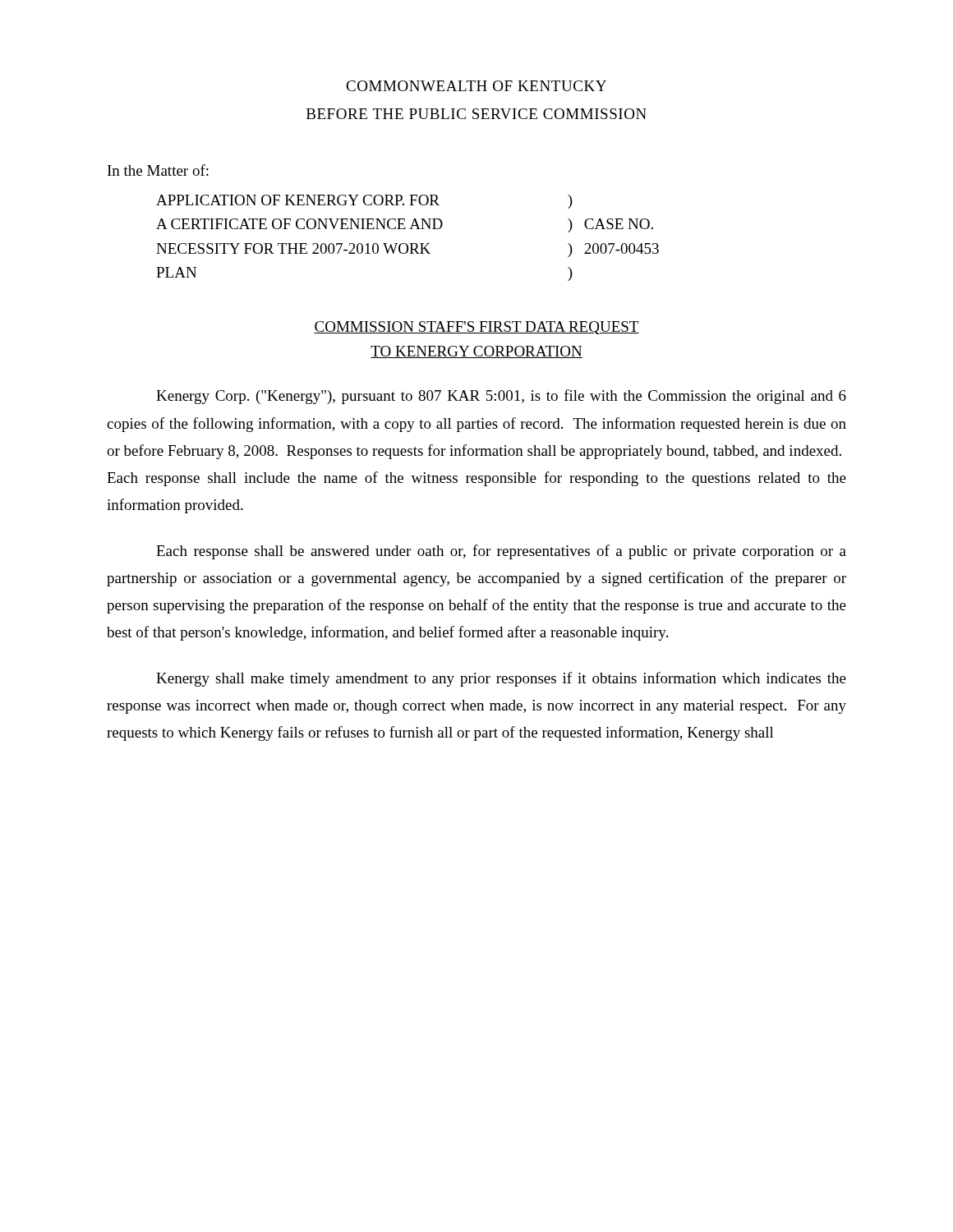Point to the text starting "In the Matter of:"

158,170
